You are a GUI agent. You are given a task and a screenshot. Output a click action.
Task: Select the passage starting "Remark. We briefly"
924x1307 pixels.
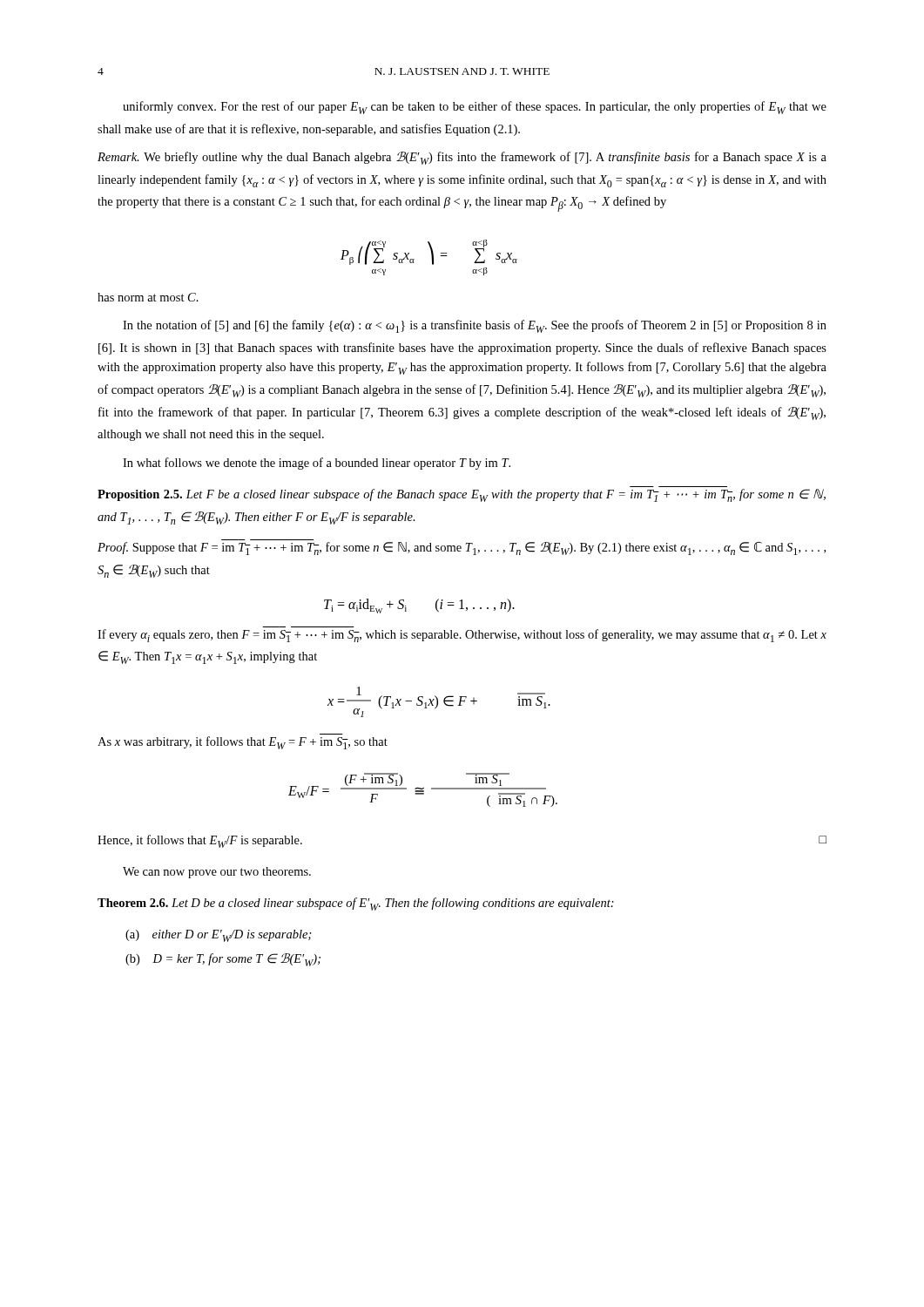point(462,181)
